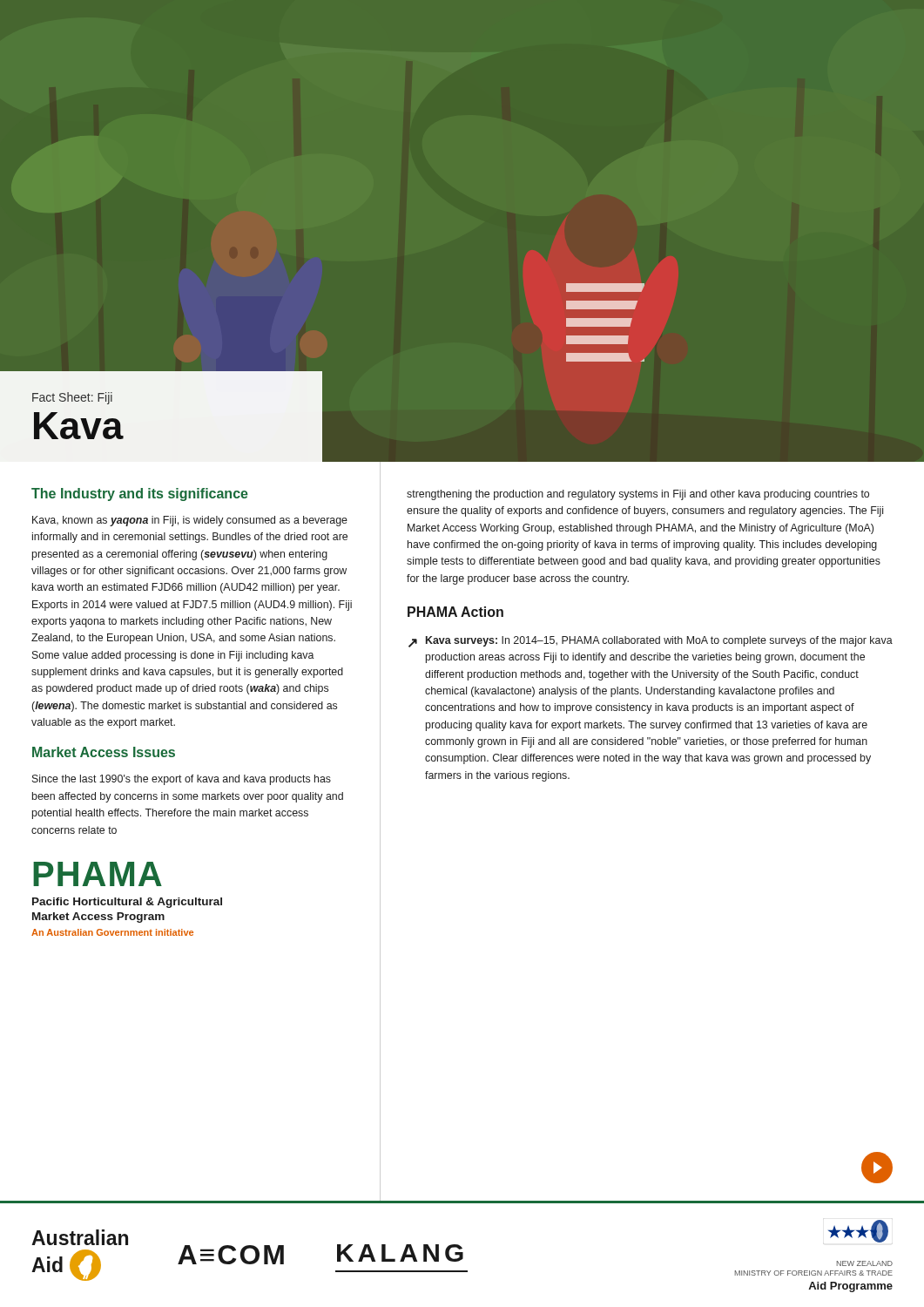Image resolution: width=924 pixels, height=1307 pixels.
Task: Click on the text block starting "Fact Sheet: Fiji Kava"
Action: pyautogui.click(x=77, y=418)
